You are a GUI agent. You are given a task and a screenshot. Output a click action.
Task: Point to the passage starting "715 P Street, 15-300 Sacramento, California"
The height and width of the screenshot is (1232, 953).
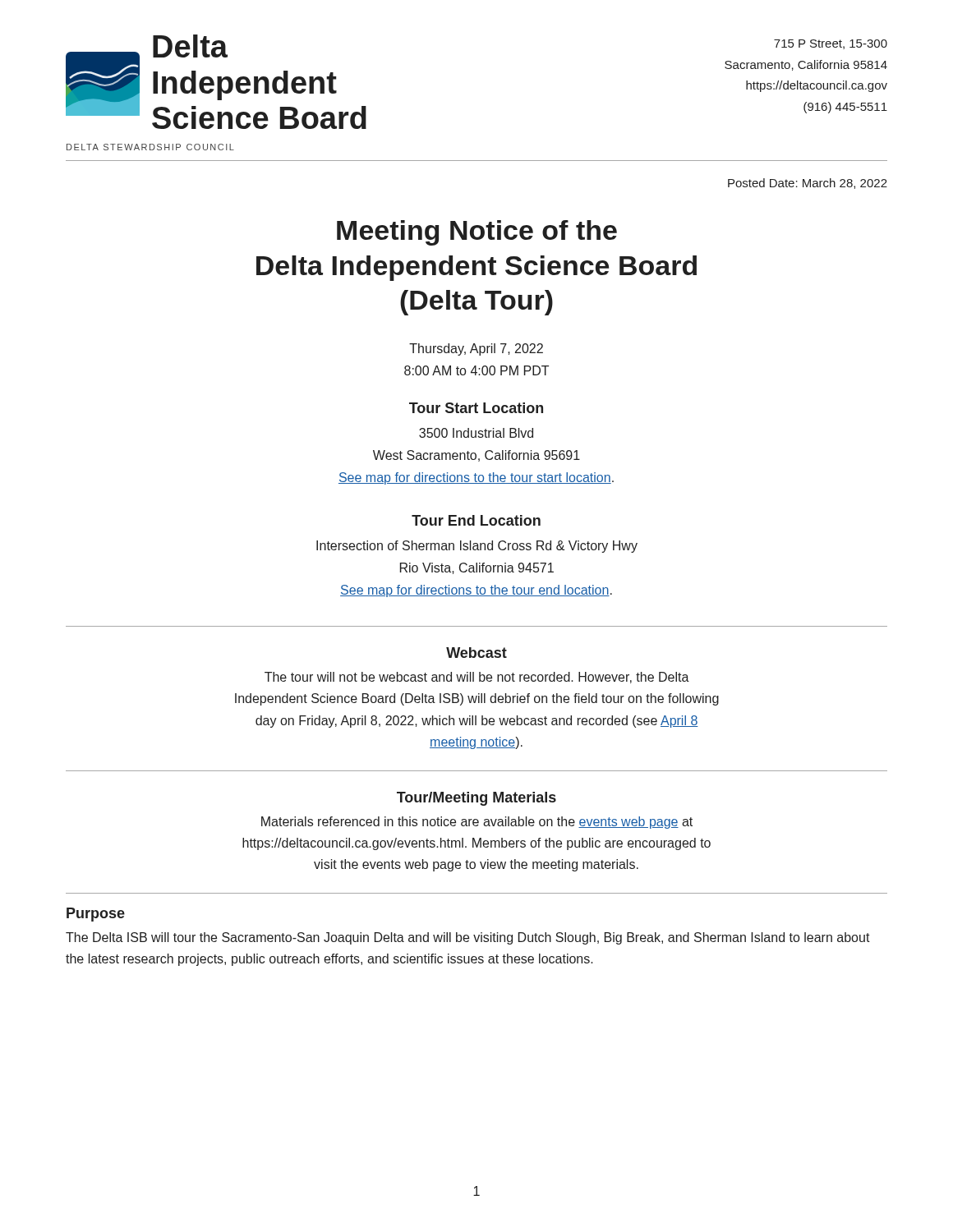coord(806,75)
